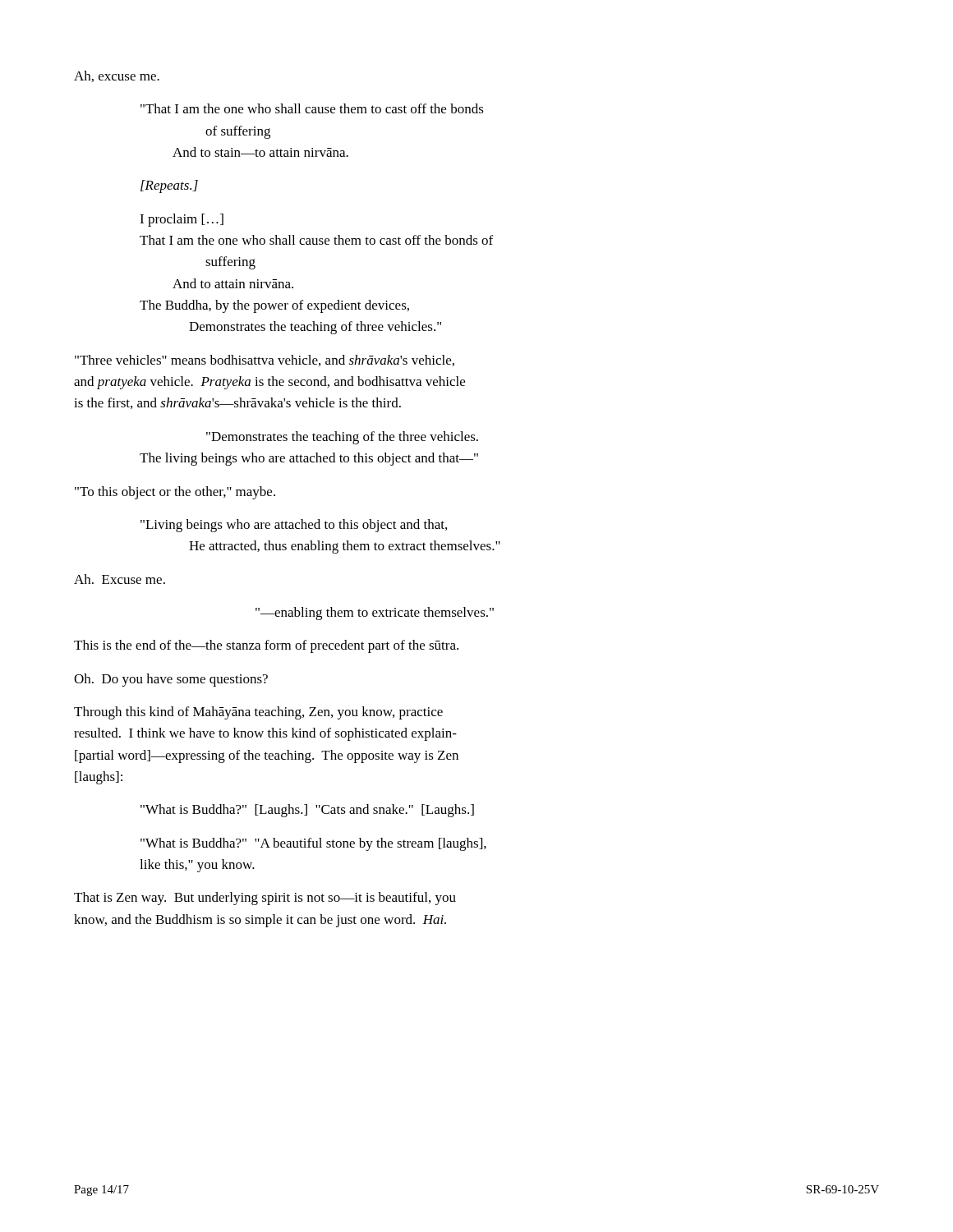
Task: Find the region starting ""To this object or"
Action: [175, 491]
